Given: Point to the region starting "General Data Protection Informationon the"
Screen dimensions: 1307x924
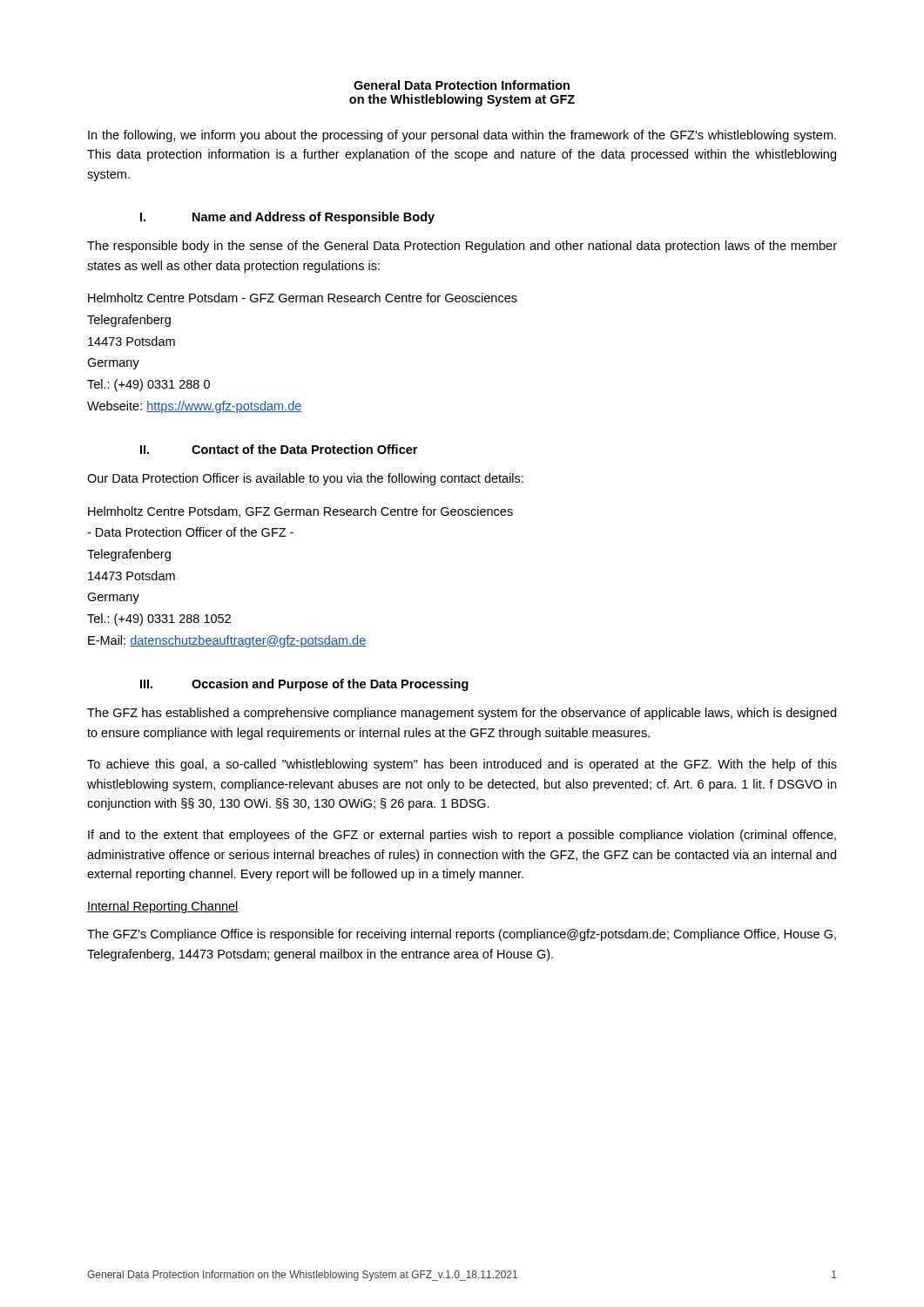Looking at the screenshot, I should pyautogui.click(x=462, y=92).
